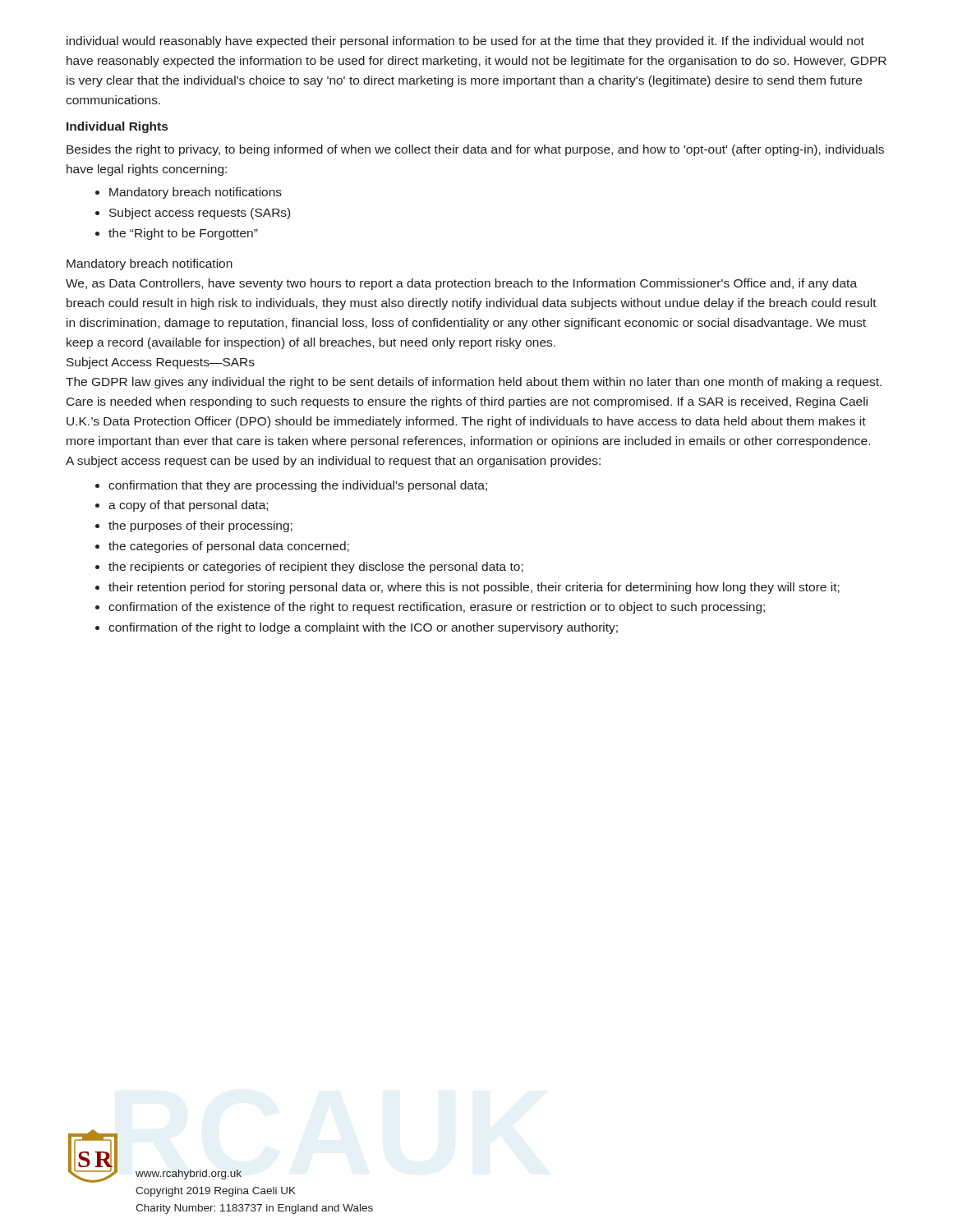
Task: Point to the region starting "confirmation that they are processing the individual's"
Action: (x=298, y=485)
